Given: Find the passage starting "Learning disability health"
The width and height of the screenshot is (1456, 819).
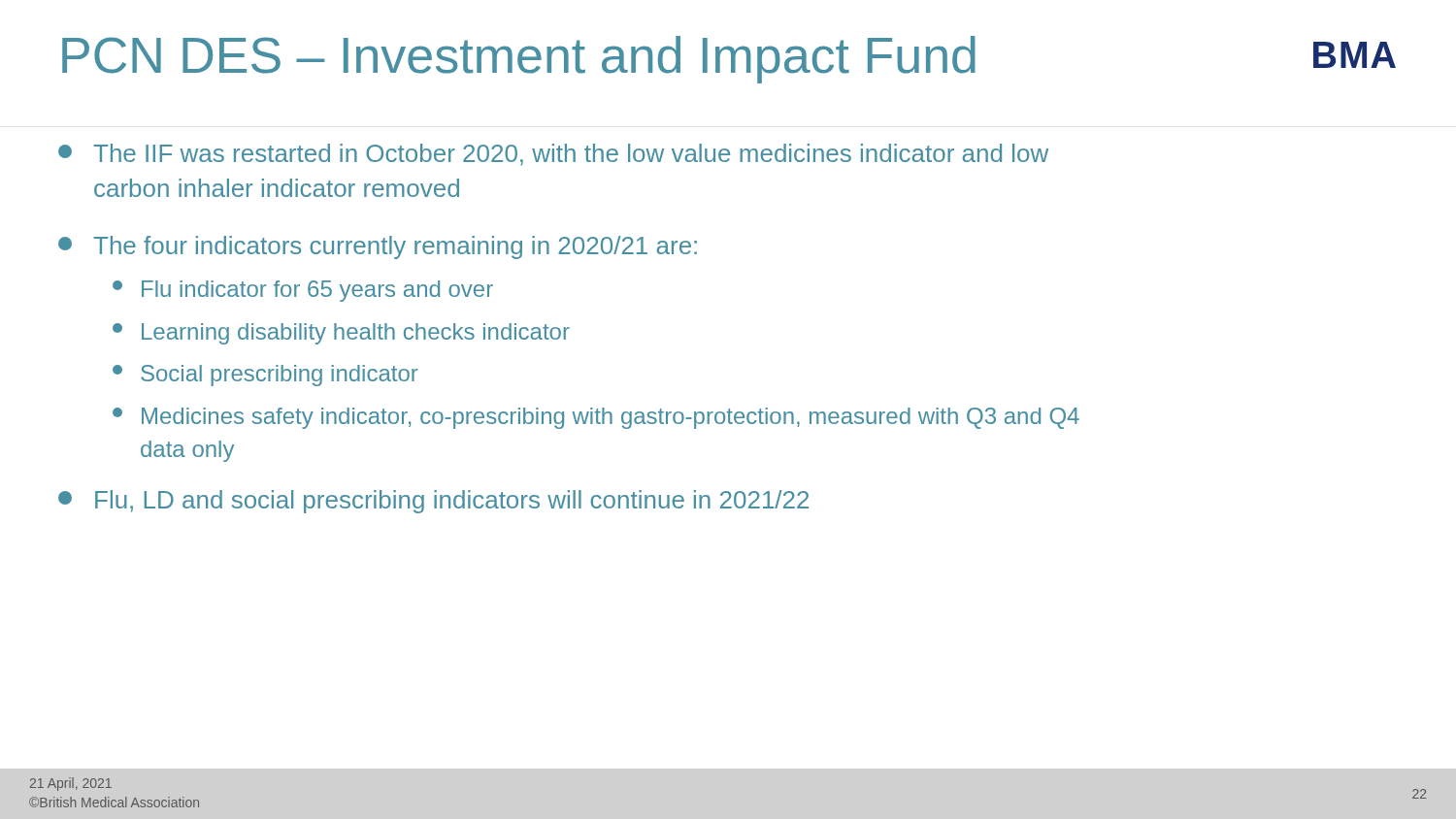Looking at the screenshot, I should click(x=341, y=331).
